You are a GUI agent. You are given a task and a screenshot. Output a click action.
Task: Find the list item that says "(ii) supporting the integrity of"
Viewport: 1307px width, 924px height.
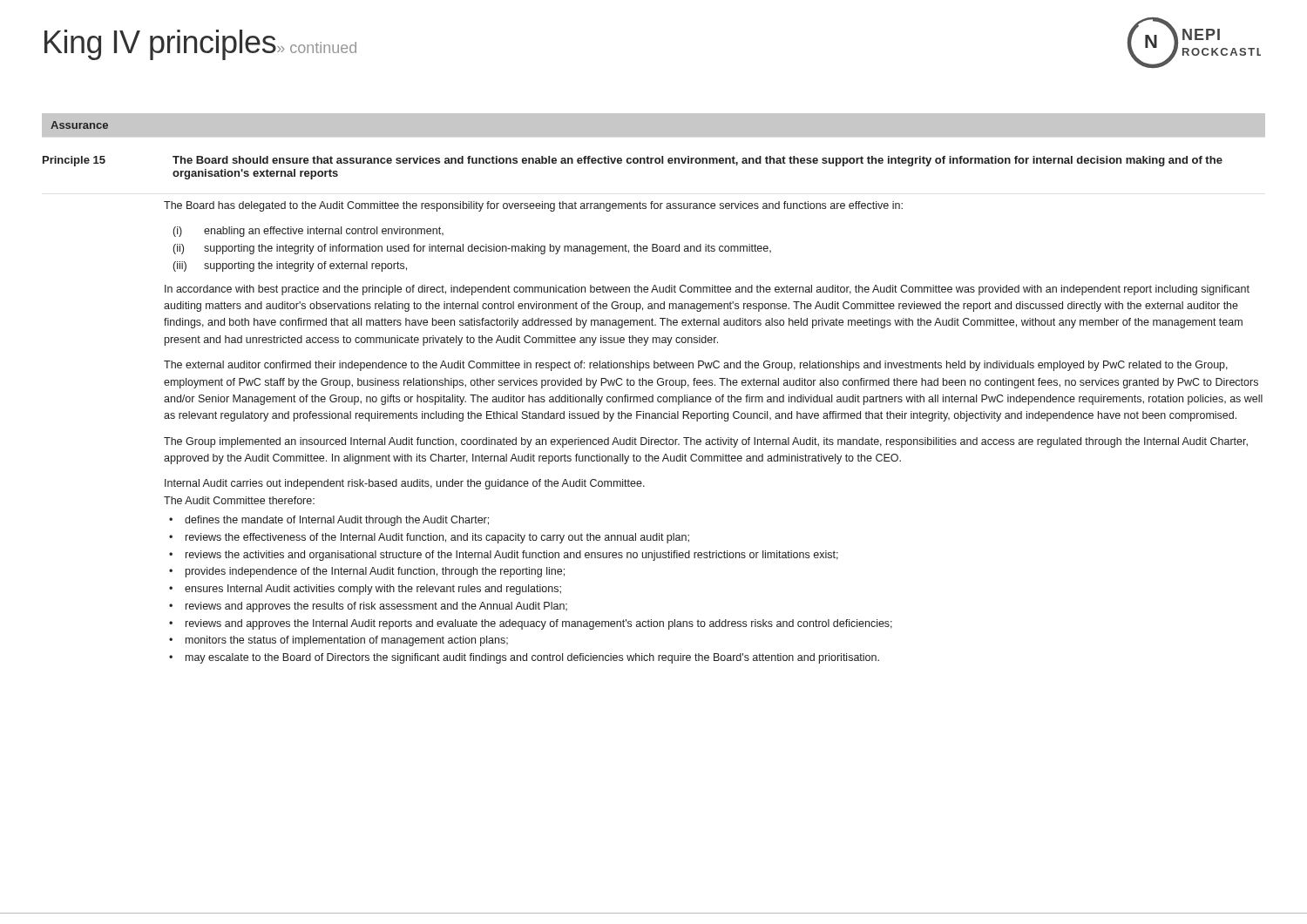click(472, 249)
